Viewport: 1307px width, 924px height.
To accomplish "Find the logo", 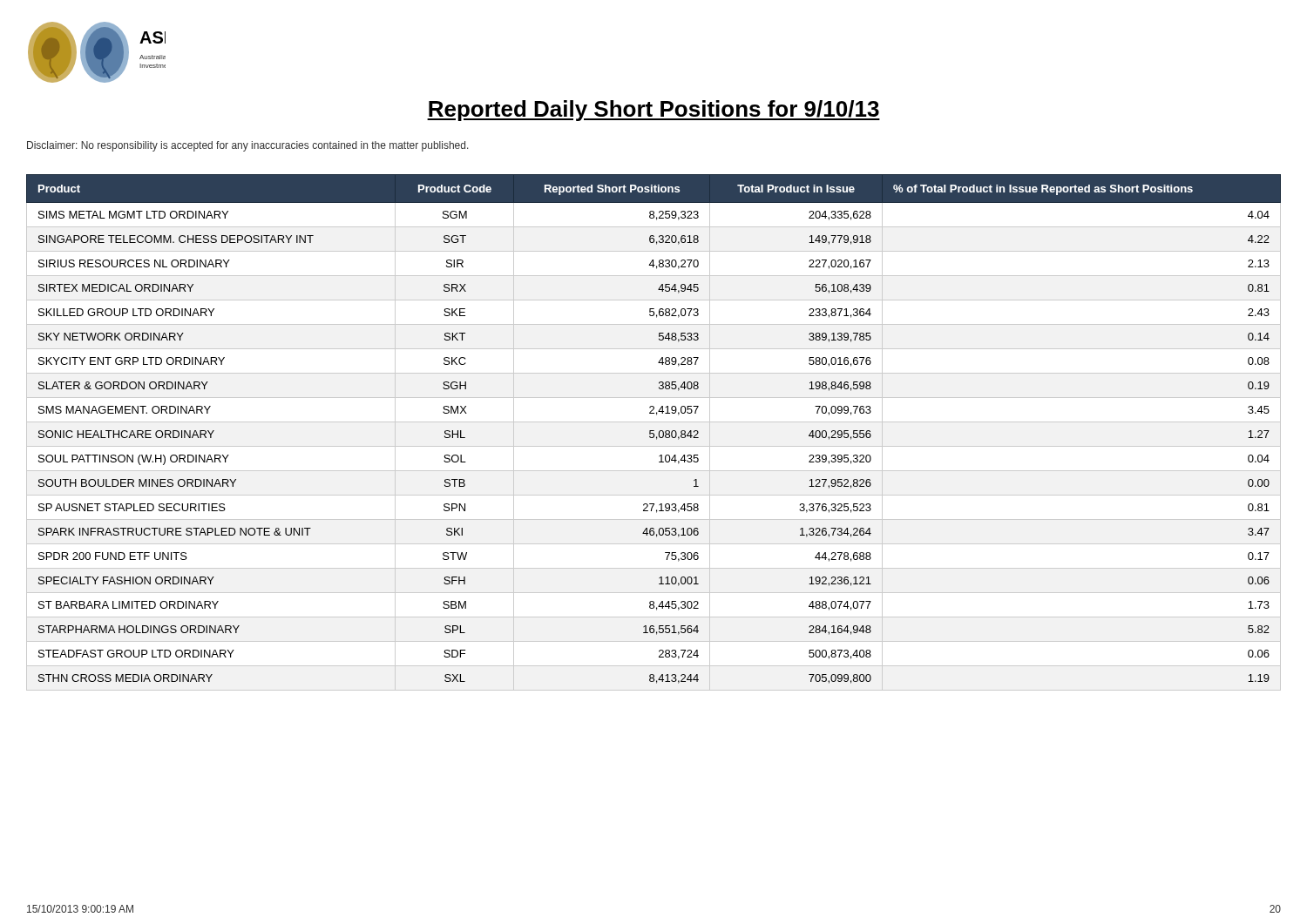I will pos(96,52).
